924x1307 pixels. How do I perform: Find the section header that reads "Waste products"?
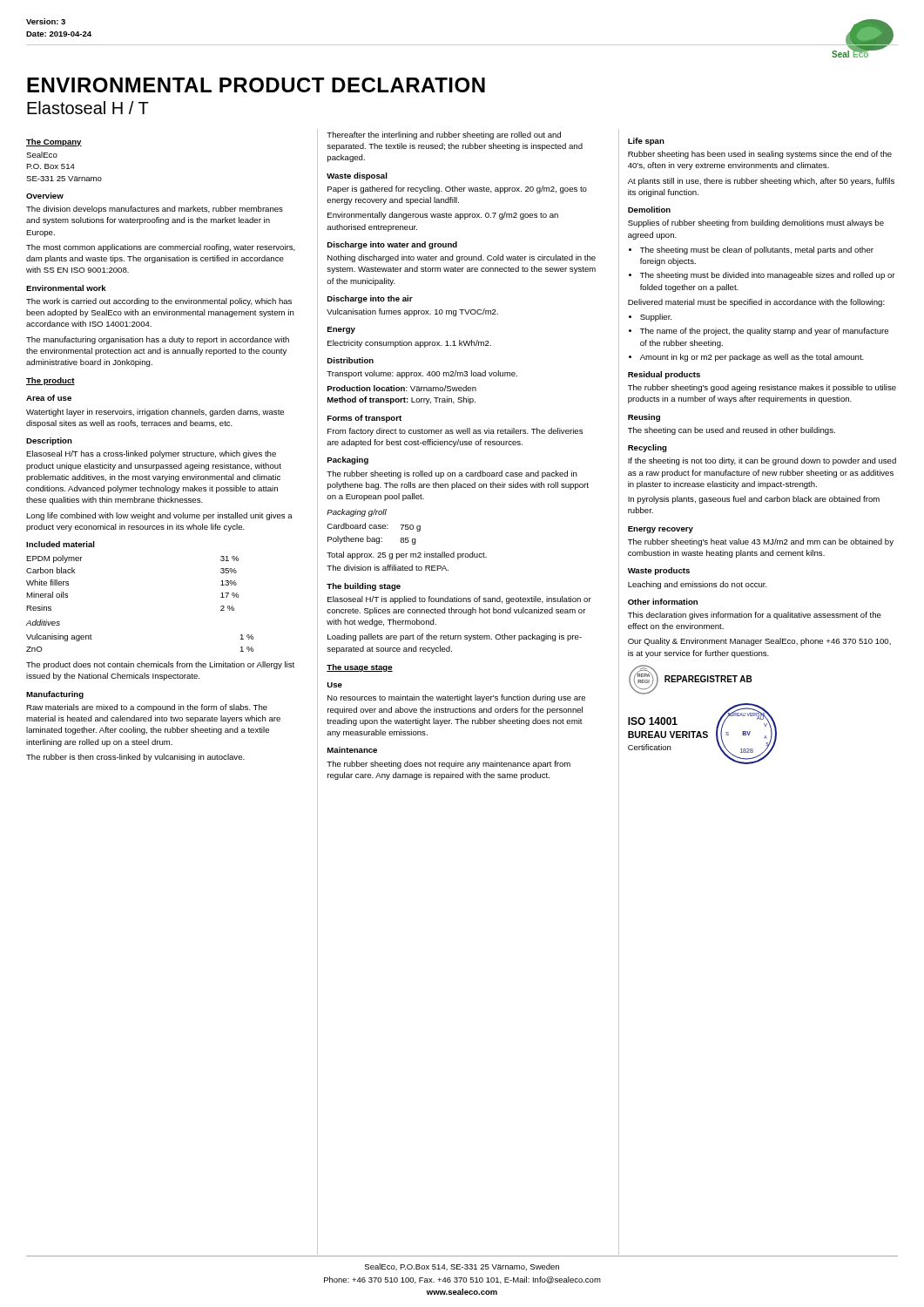coord(763,571)
